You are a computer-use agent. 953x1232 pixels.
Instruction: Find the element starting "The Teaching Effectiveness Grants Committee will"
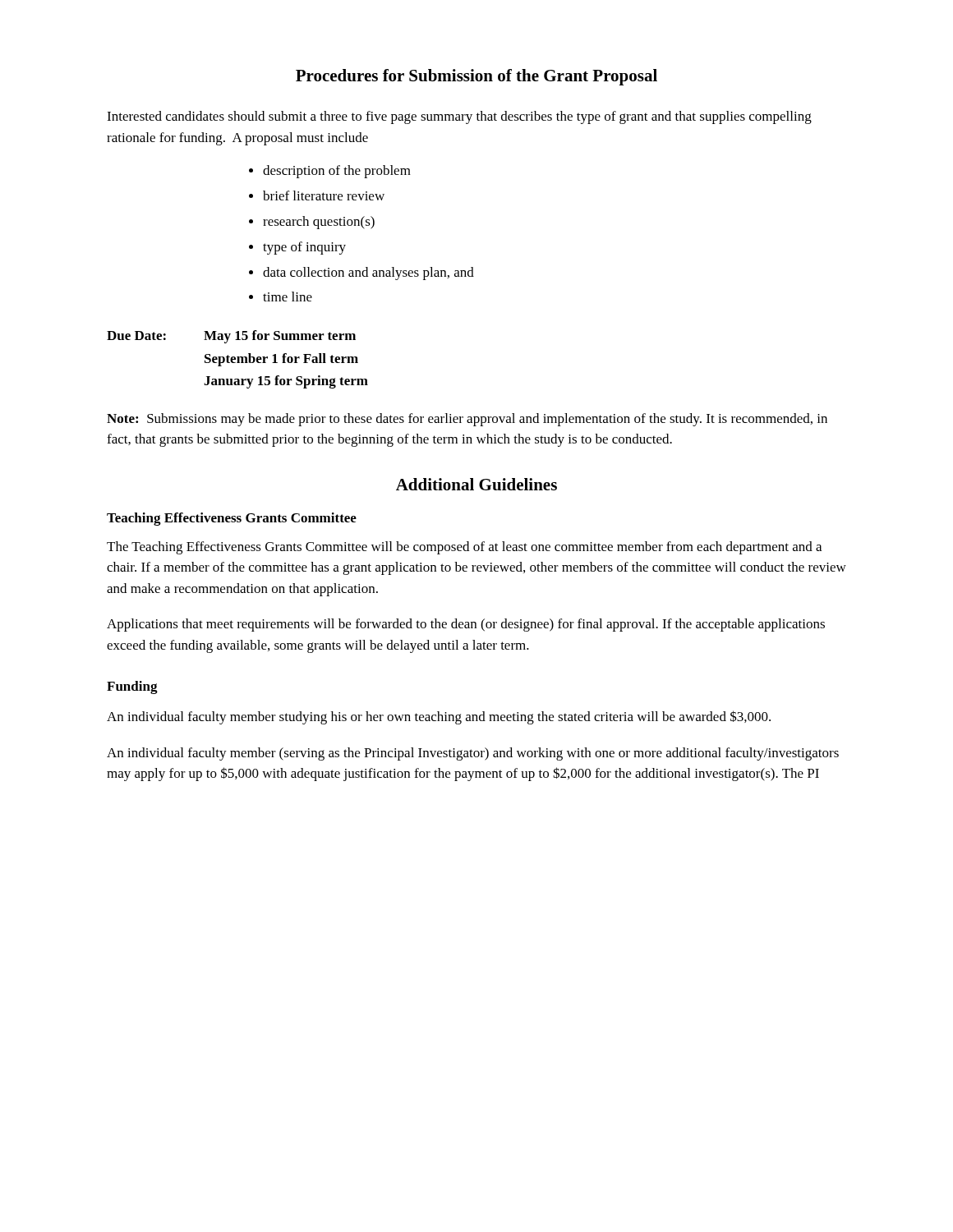click(x=476, y=567)
